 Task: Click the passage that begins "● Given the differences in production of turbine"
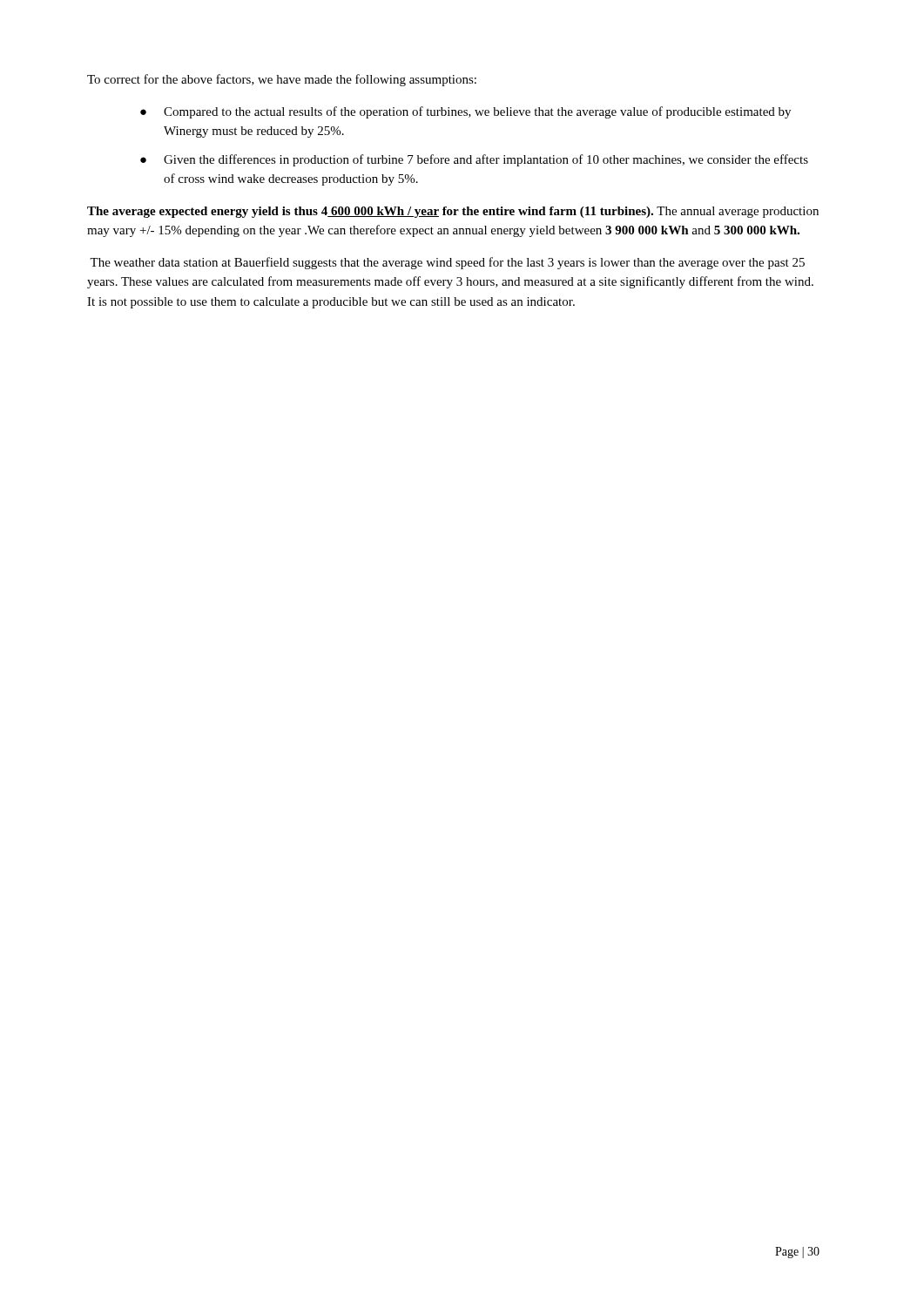[x=479, y=169]
